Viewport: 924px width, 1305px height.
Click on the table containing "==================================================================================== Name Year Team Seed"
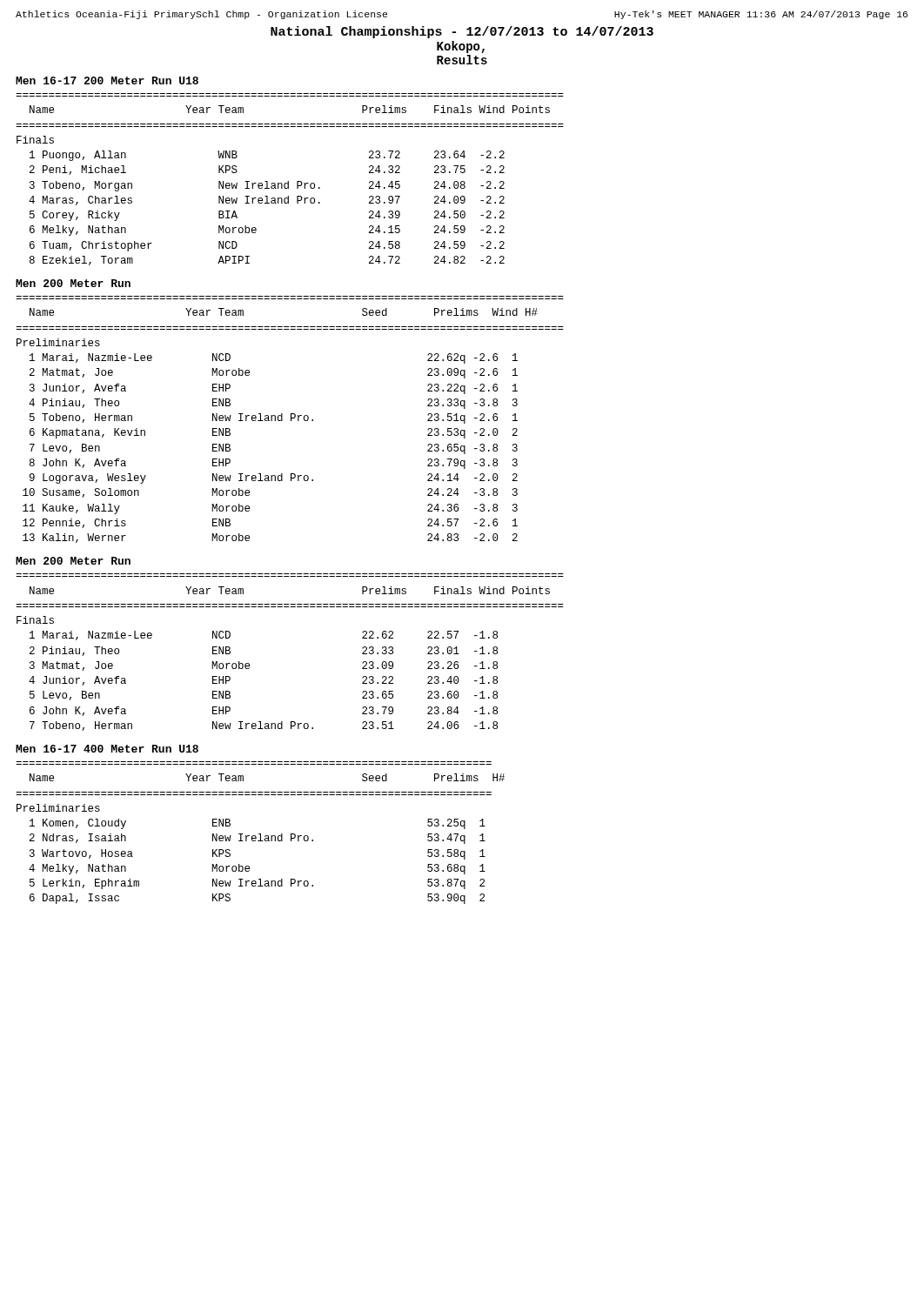point(462,419)
